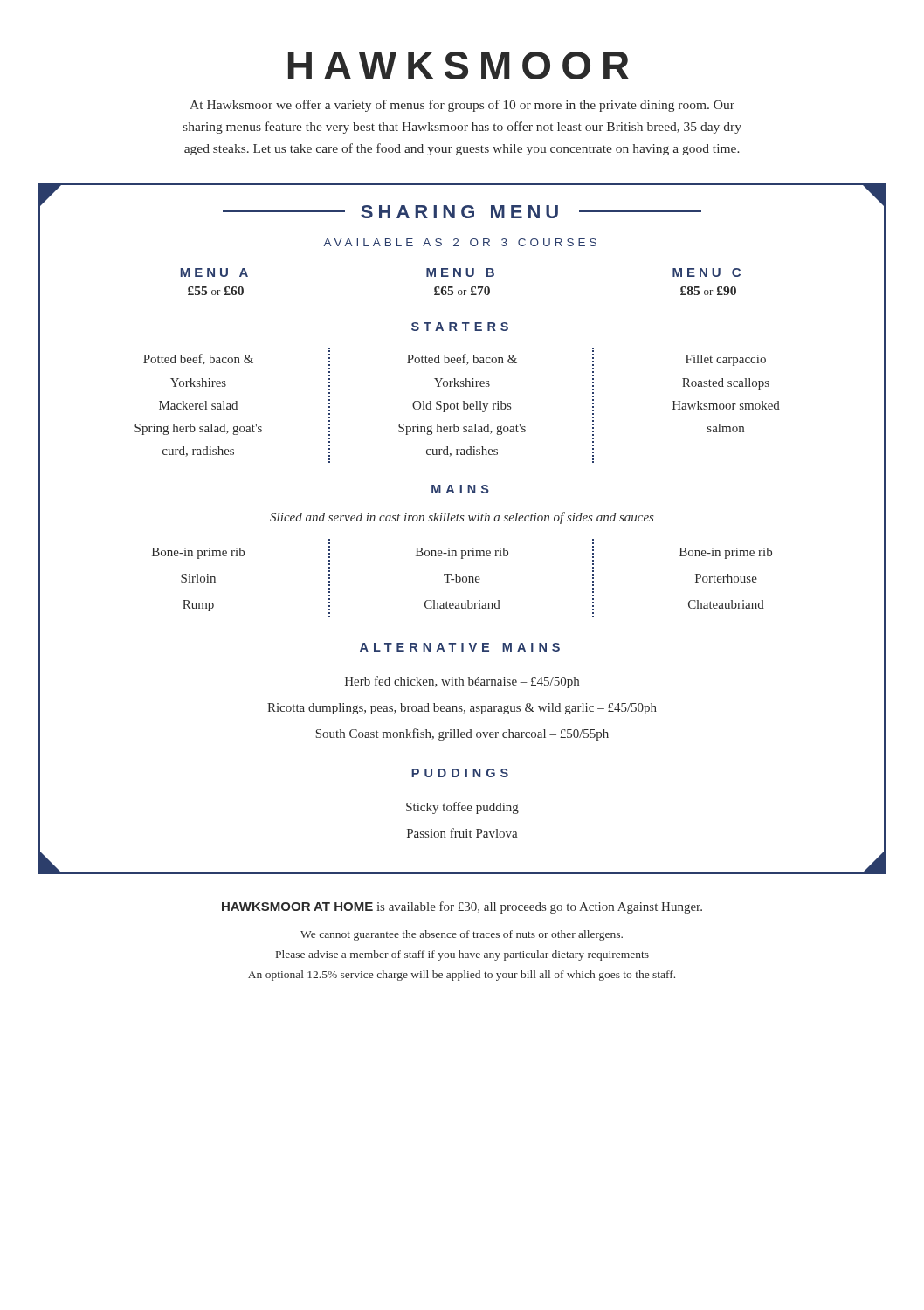Select the block starting "Sliced and served in"
The width and height of the screenshot is (924, 1310).
point(462,517)
